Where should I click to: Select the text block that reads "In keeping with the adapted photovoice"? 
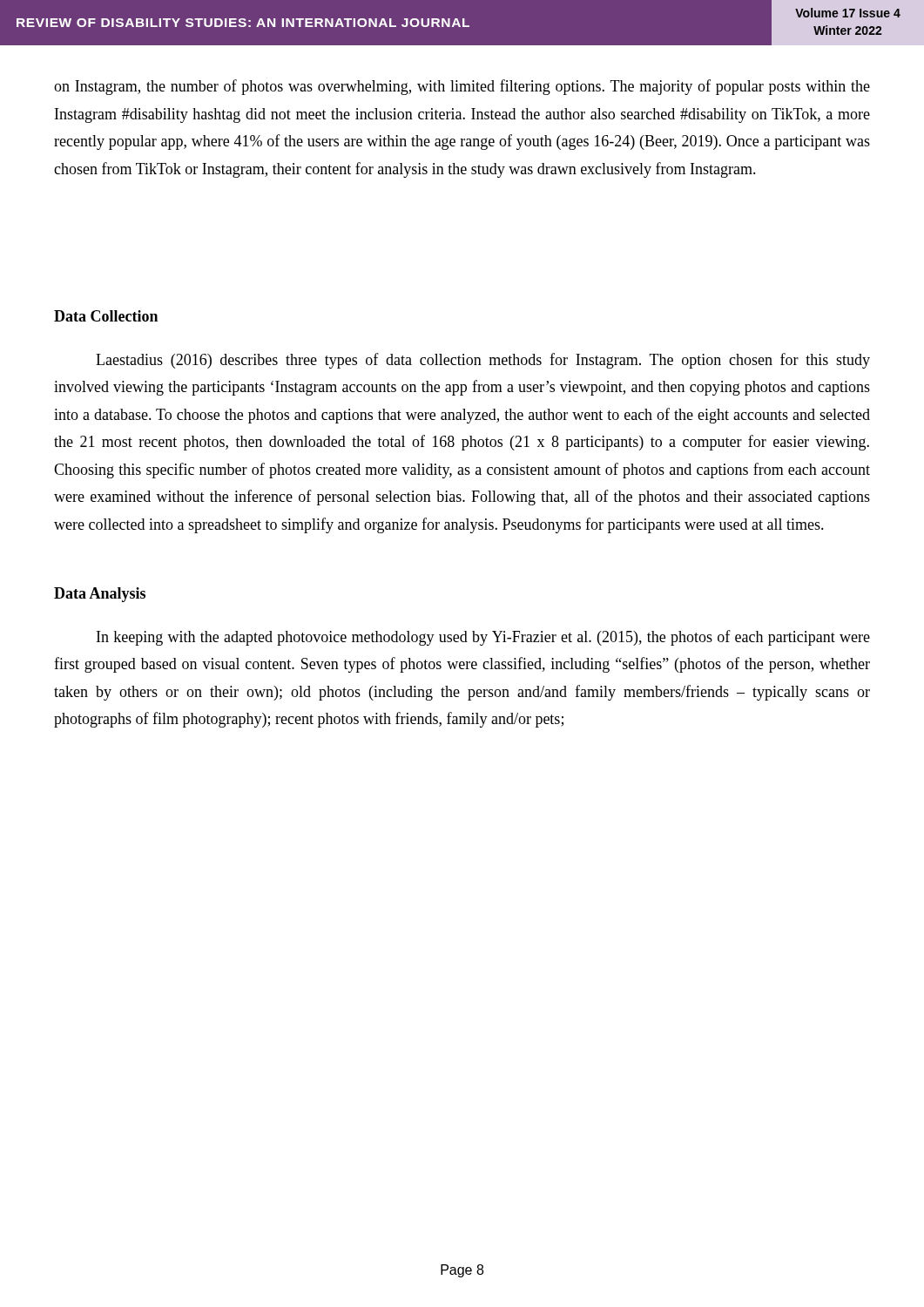pos(462,678)
